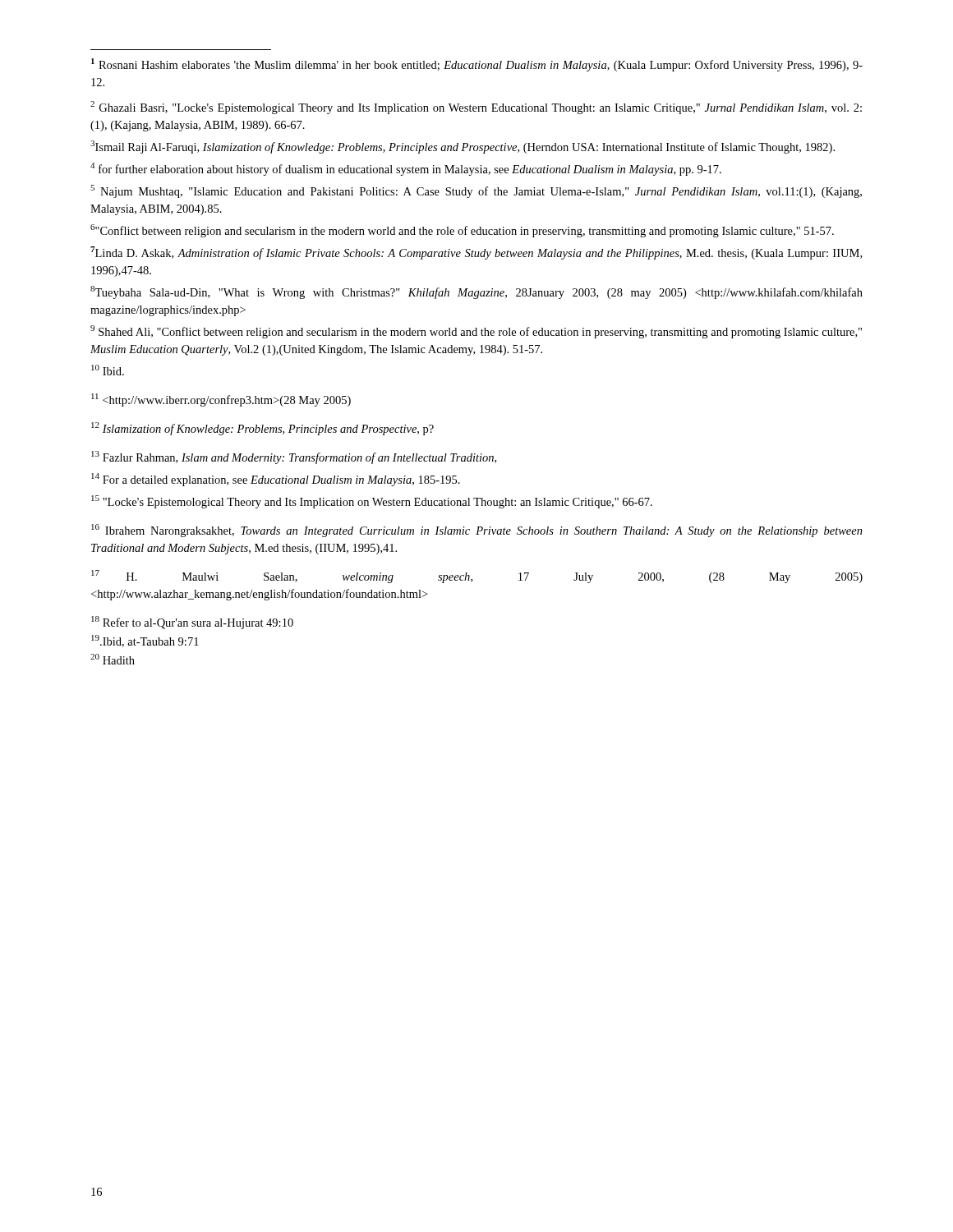953x1232 pixels.
Task: Select the footnote that reads "11 (28 May 2005)"
Action: [221, 399]
